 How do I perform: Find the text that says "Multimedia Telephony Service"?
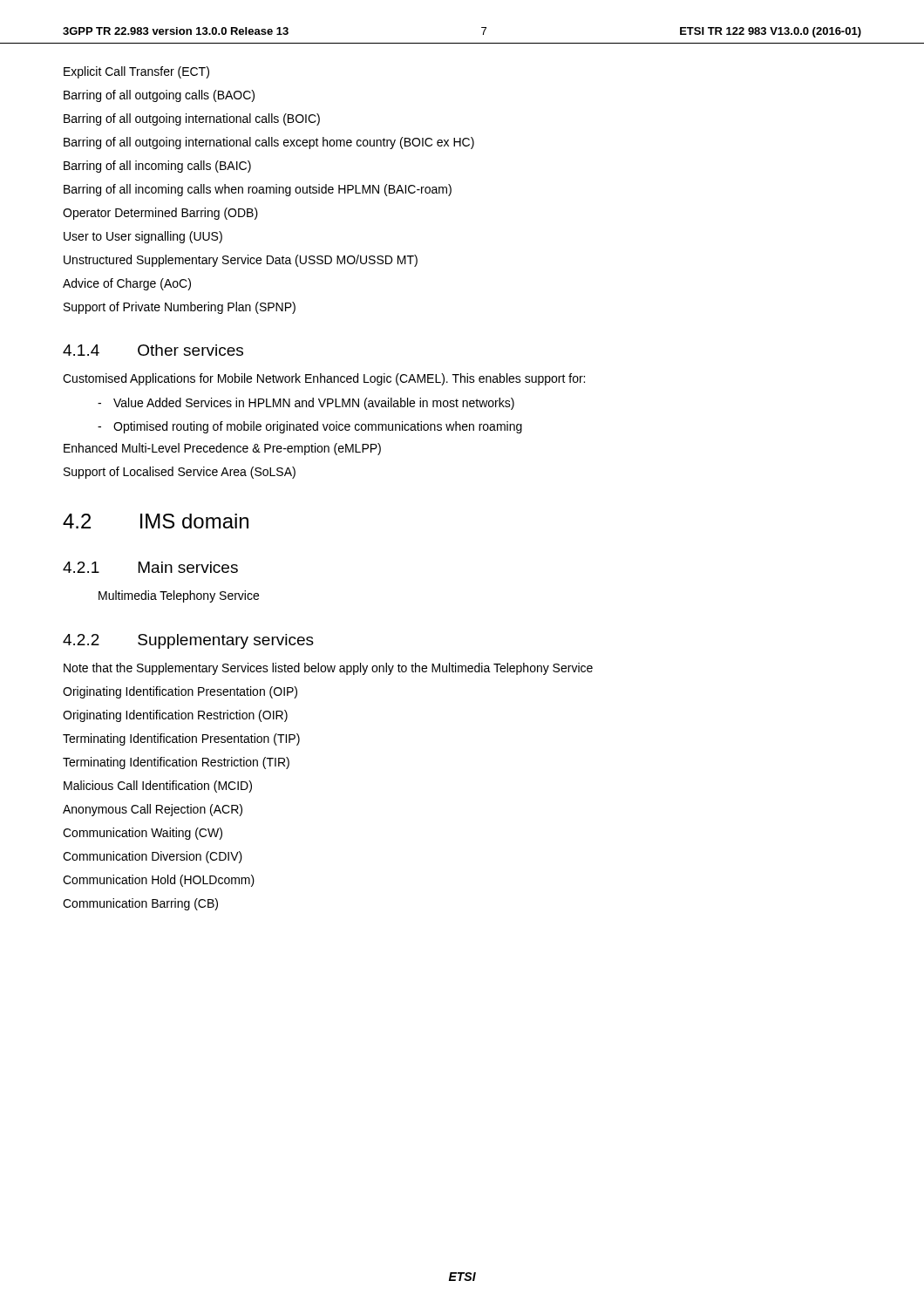179,596
